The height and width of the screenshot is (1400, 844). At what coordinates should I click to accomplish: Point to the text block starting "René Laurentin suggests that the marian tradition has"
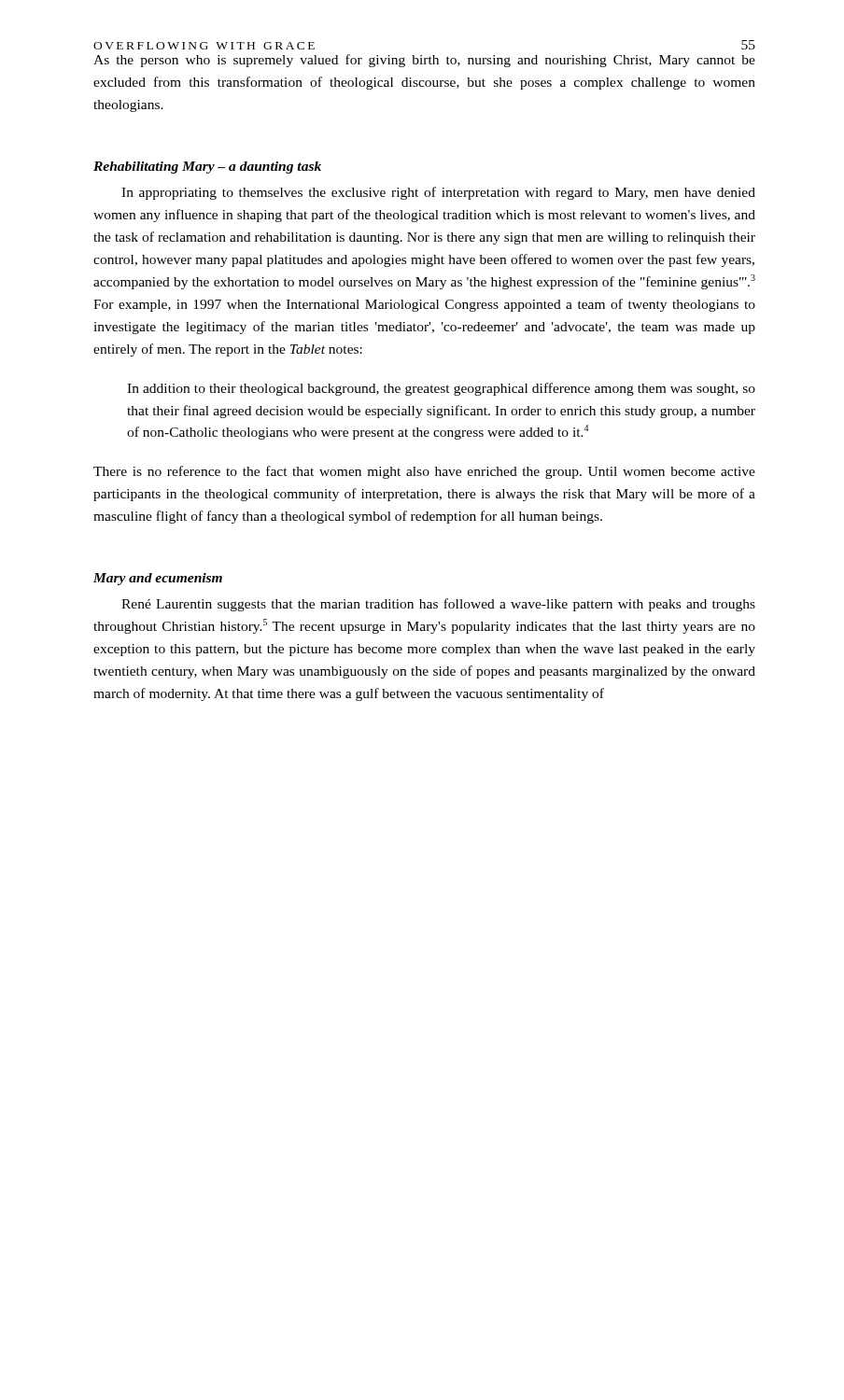tap(424, 649)
